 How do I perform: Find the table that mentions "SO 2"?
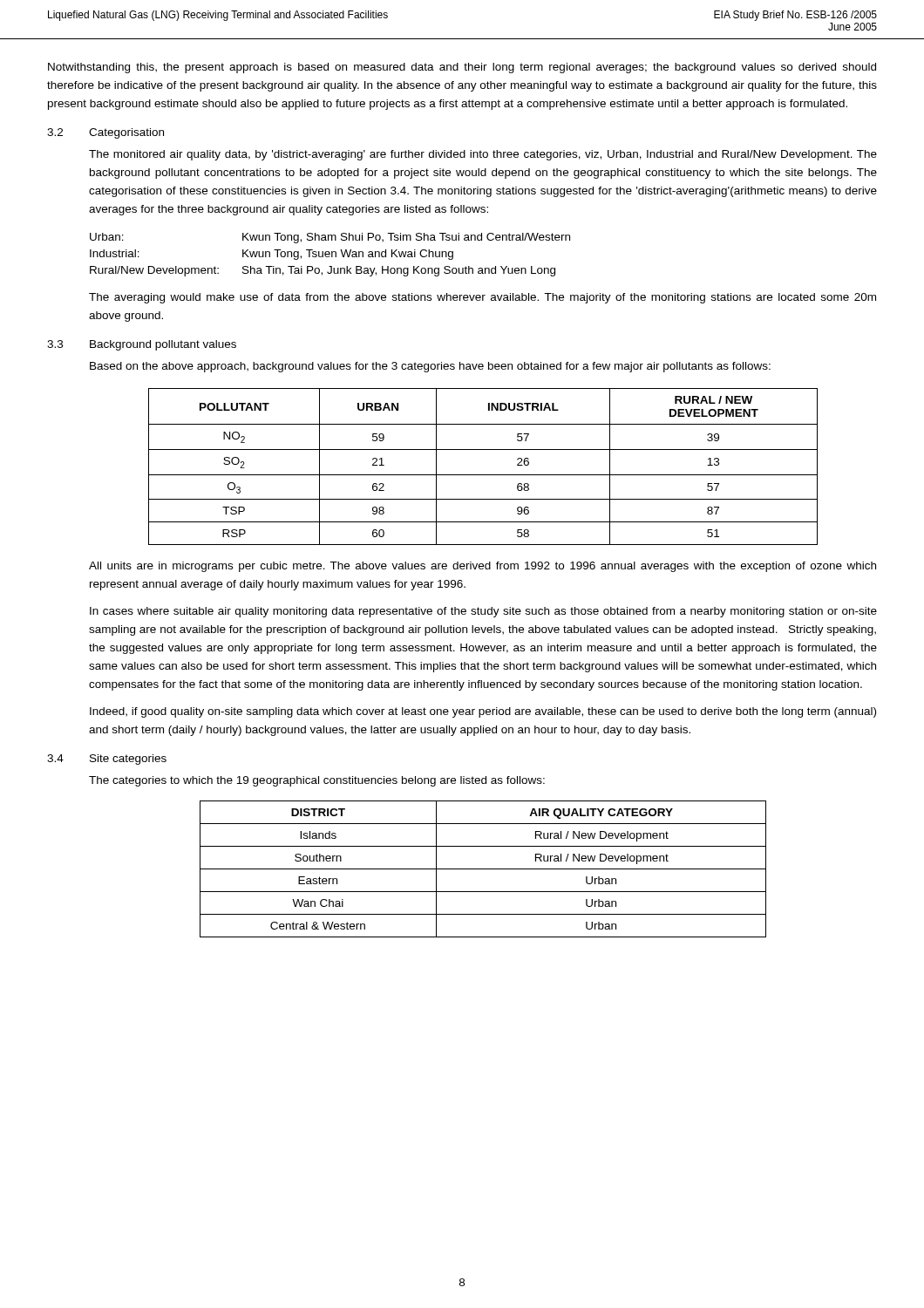pyautogui.click(x=483, y=467)
